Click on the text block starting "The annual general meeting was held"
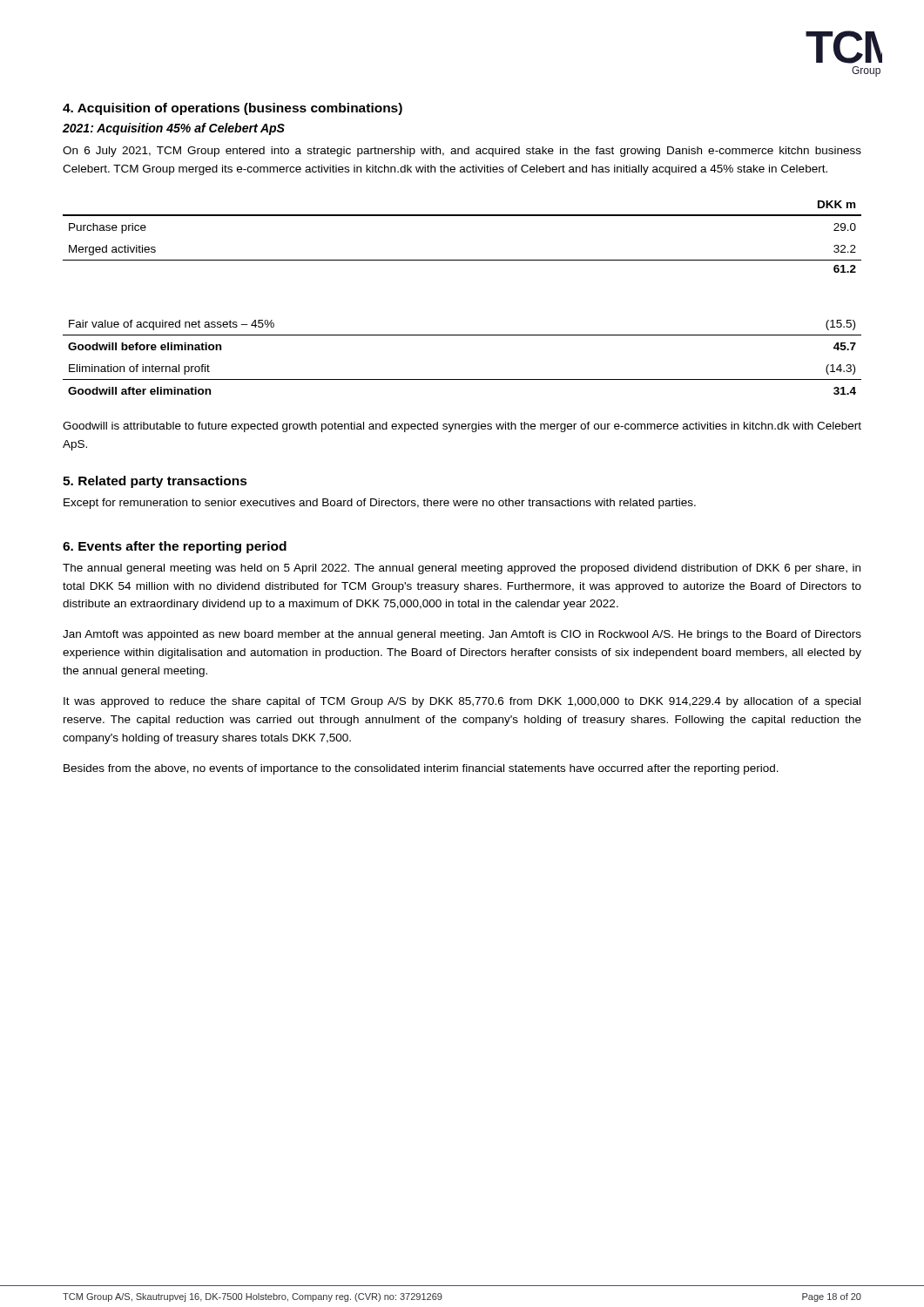 tap(462, 586)
